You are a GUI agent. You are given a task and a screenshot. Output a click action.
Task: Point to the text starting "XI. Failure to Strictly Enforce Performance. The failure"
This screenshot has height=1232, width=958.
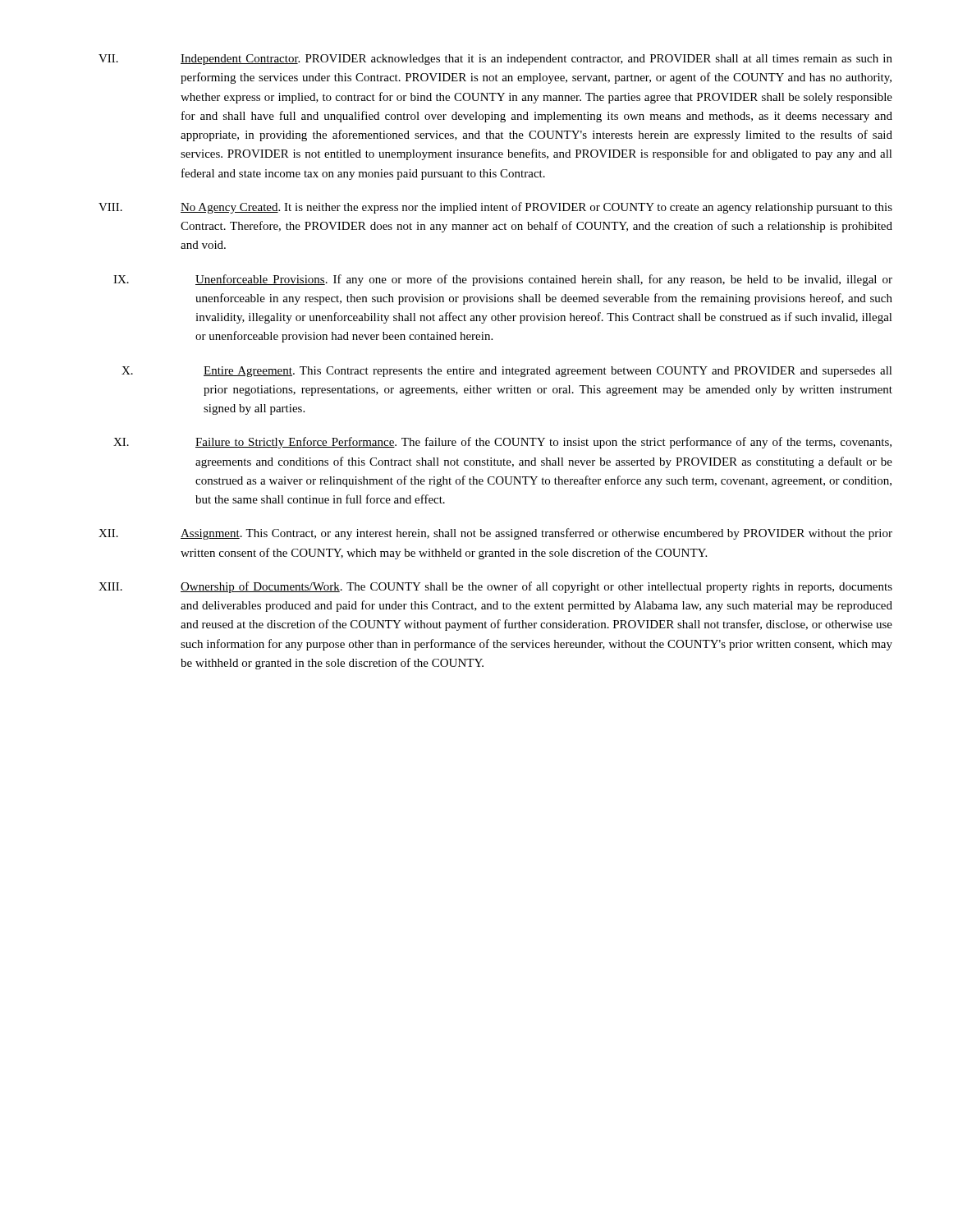pos(495,471)
